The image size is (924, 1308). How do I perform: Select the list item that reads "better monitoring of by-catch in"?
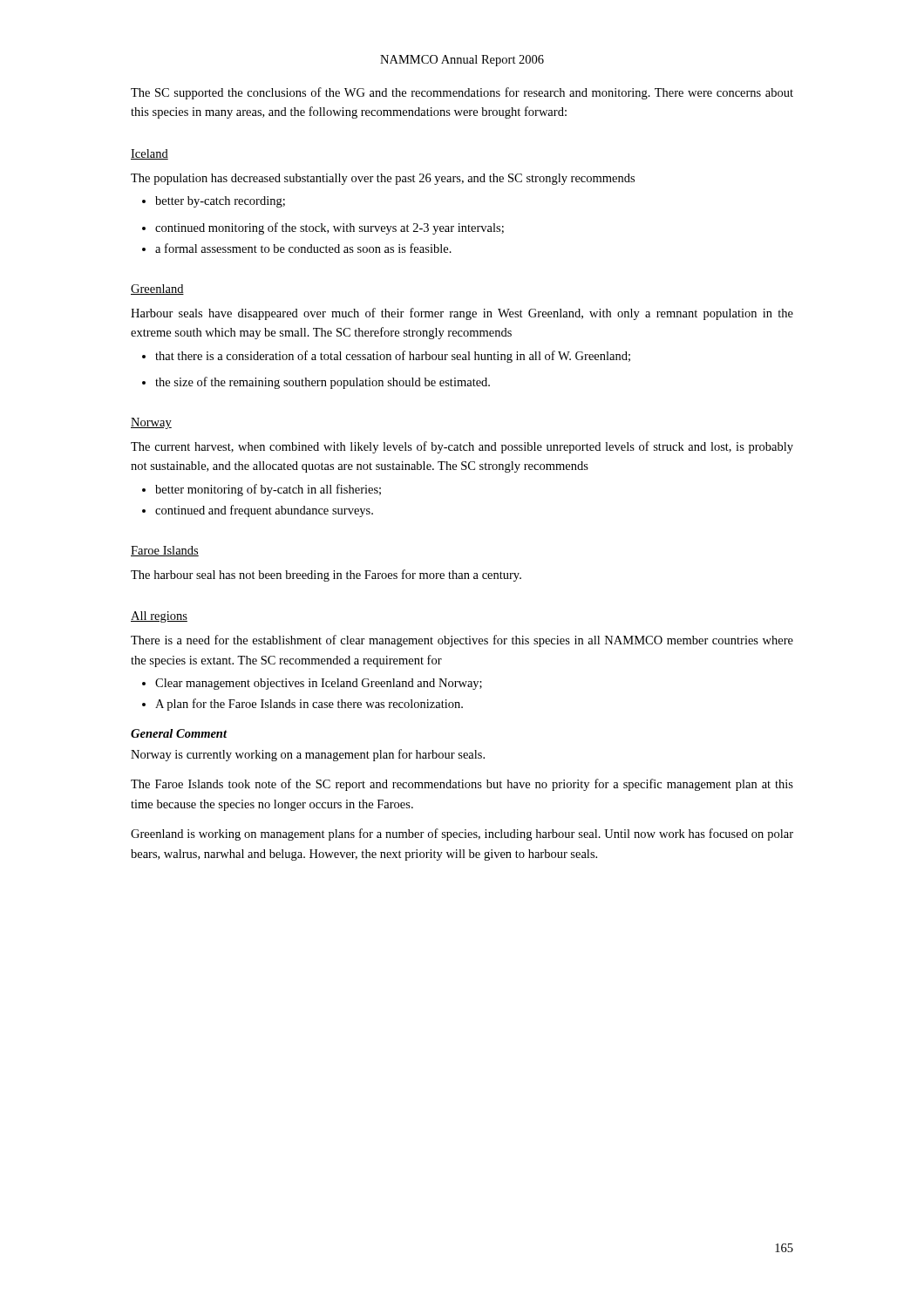[262, 490]
